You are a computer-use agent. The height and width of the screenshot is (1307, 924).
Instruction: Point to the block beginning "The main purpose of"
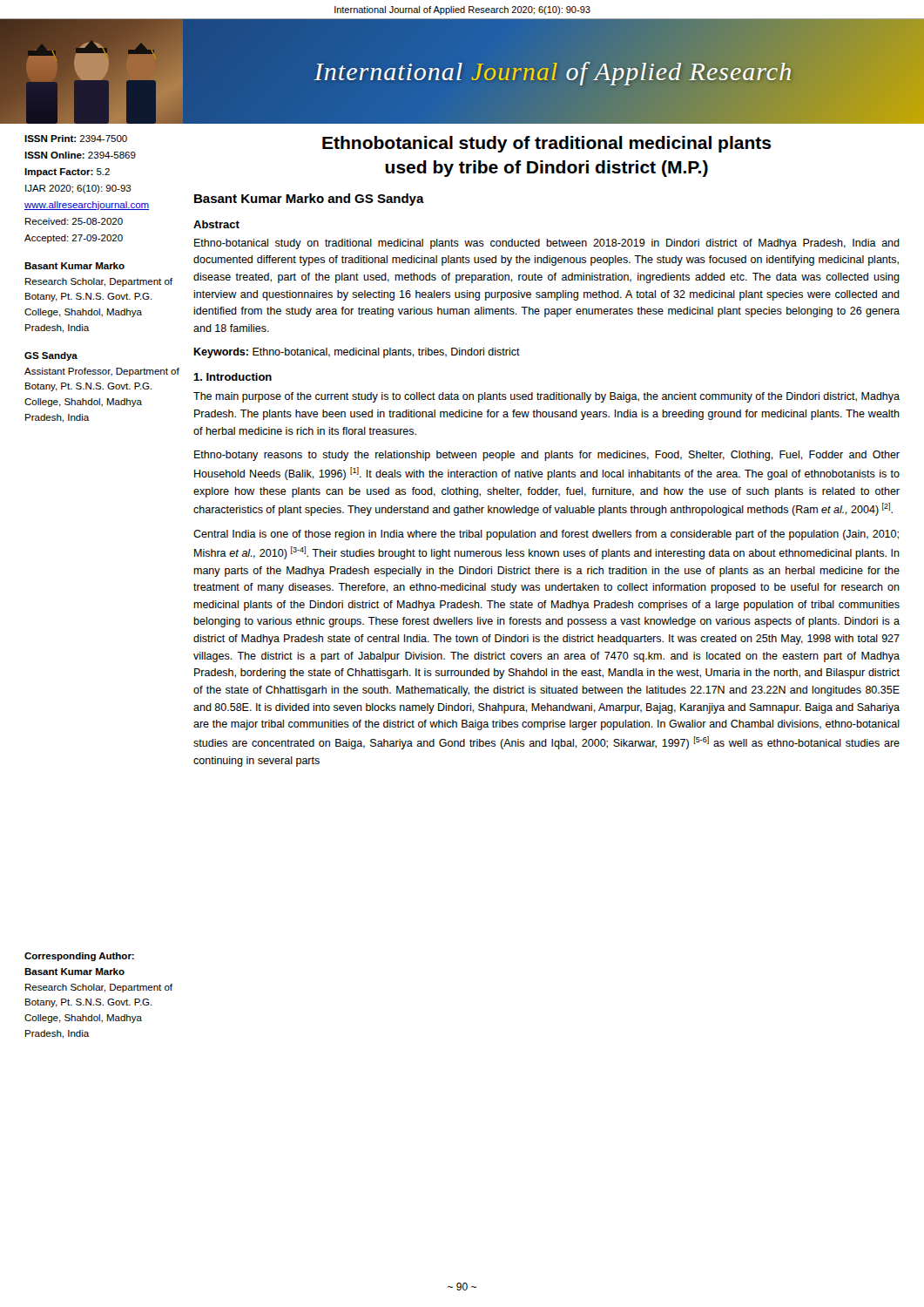[546, 414]
